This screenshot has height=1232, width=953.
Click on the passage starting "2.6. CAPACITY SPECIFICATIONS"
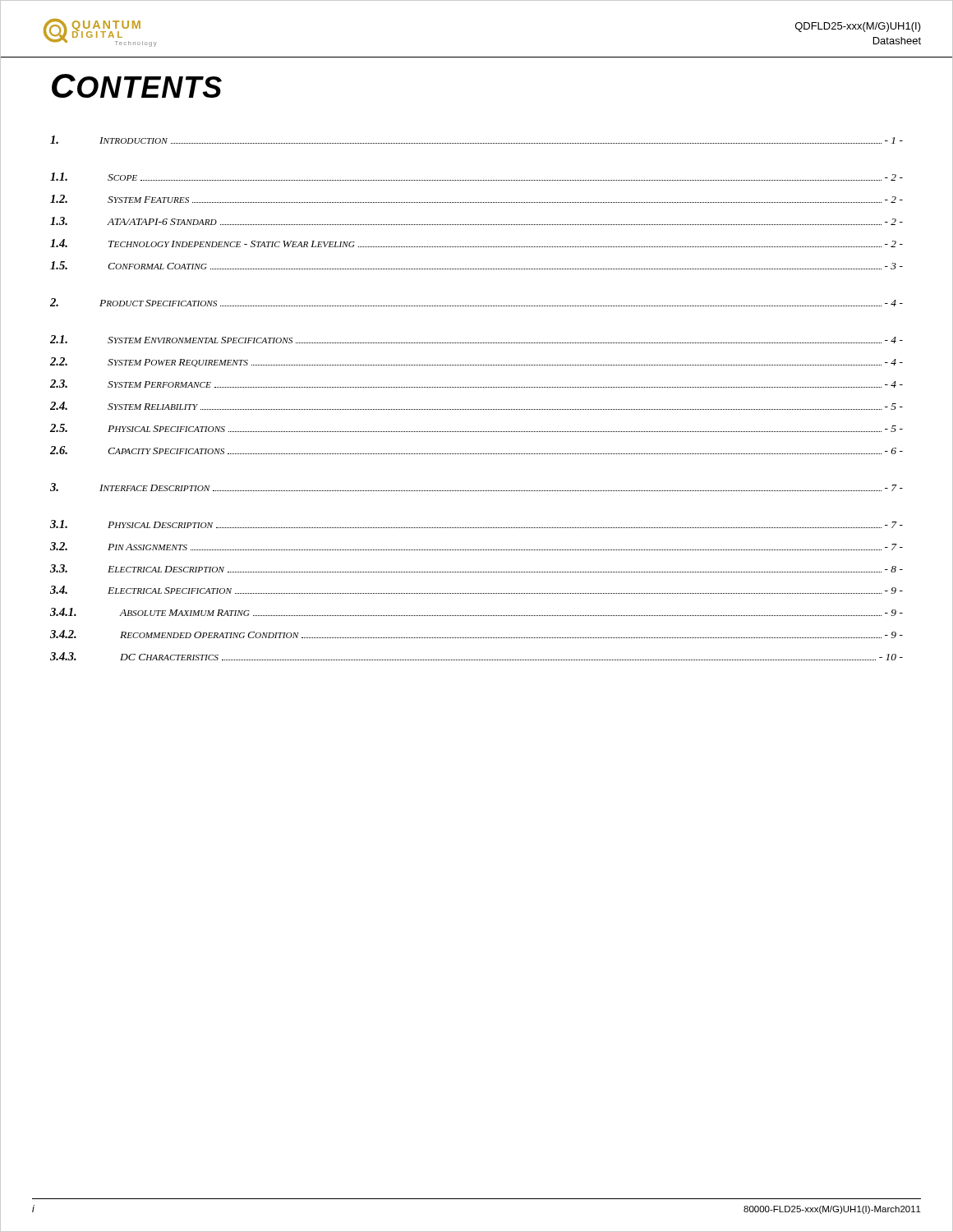(476, 450)
